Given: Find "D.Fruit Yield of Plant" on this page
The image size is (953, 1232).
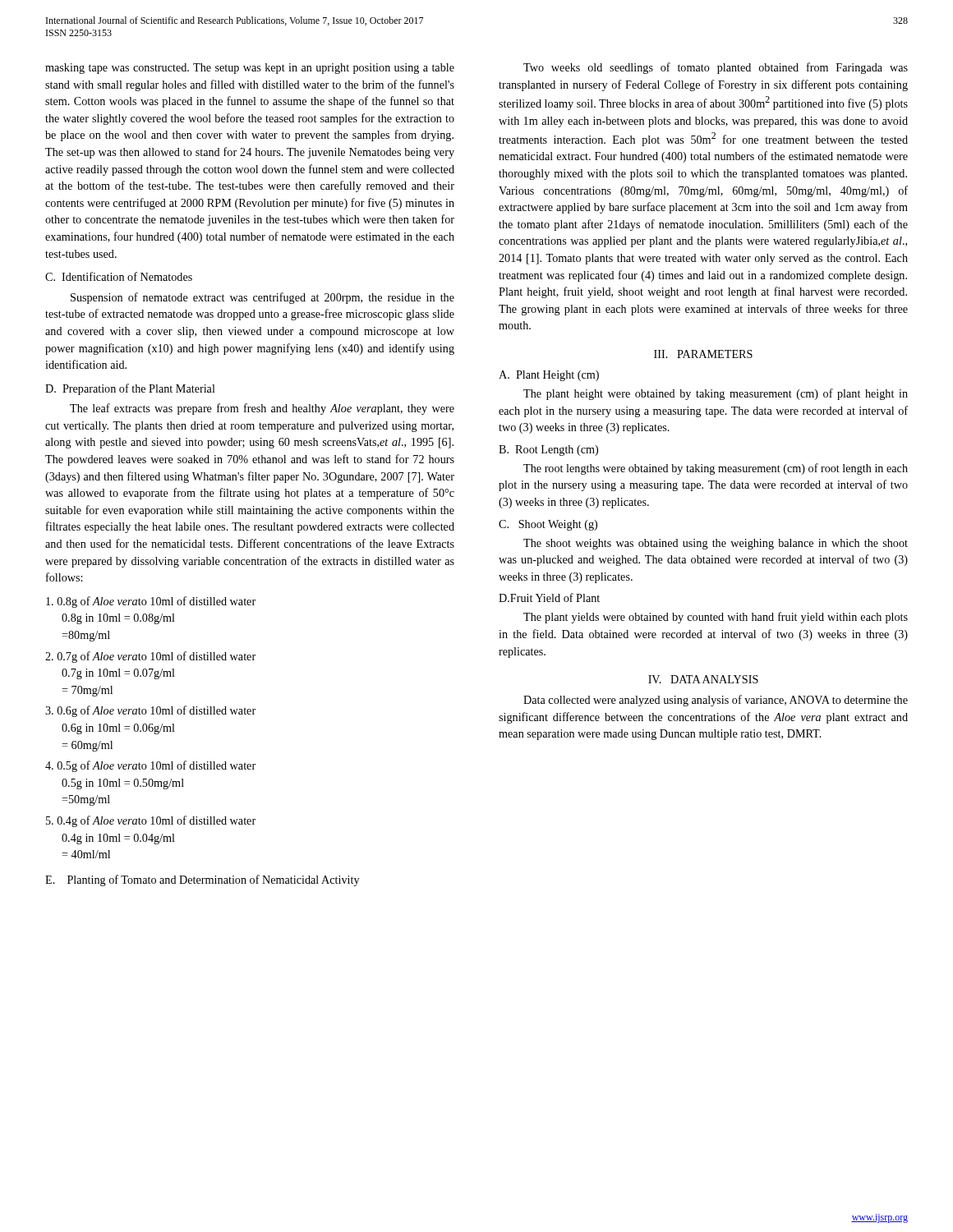Looking at the screenshot, I should pyautogui.click(x=549, y=598).
